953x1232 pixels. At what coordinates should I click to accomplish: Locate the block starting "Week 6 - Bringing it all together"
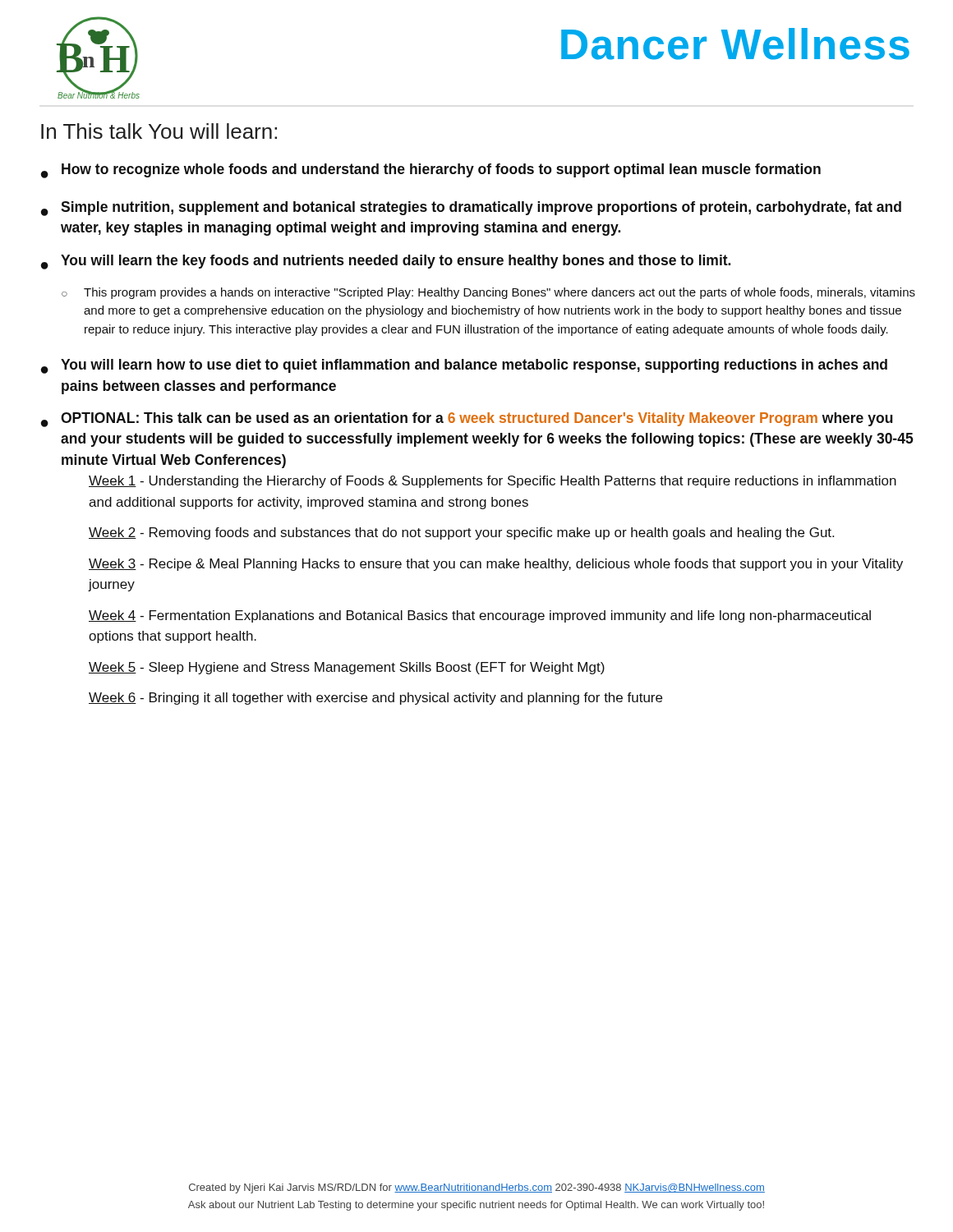376,698
